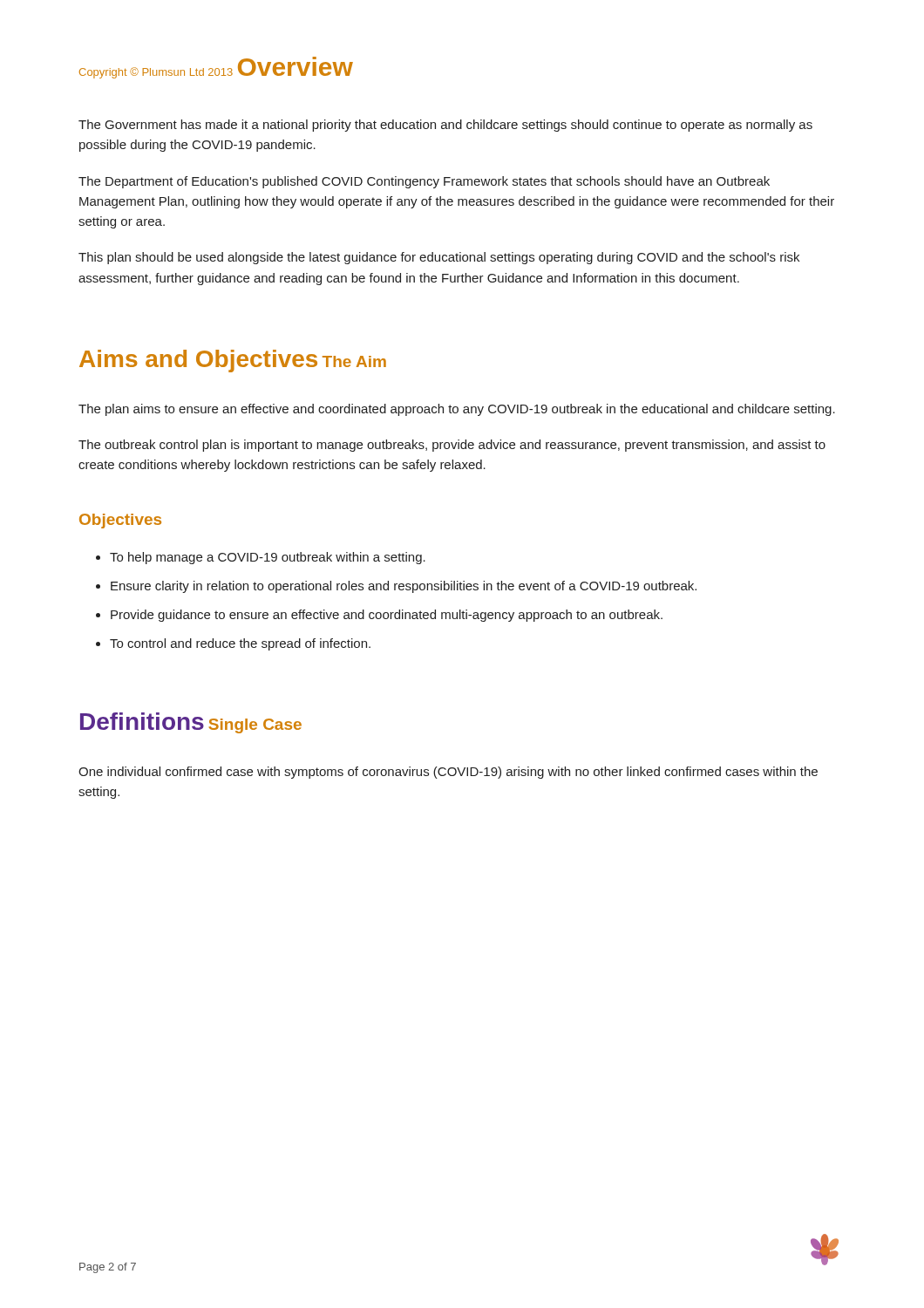Point to the text block starting "Ensure clarity in relation to operational roles"
The width and height of the screenshot is (924, 1308).
point(404,585)
